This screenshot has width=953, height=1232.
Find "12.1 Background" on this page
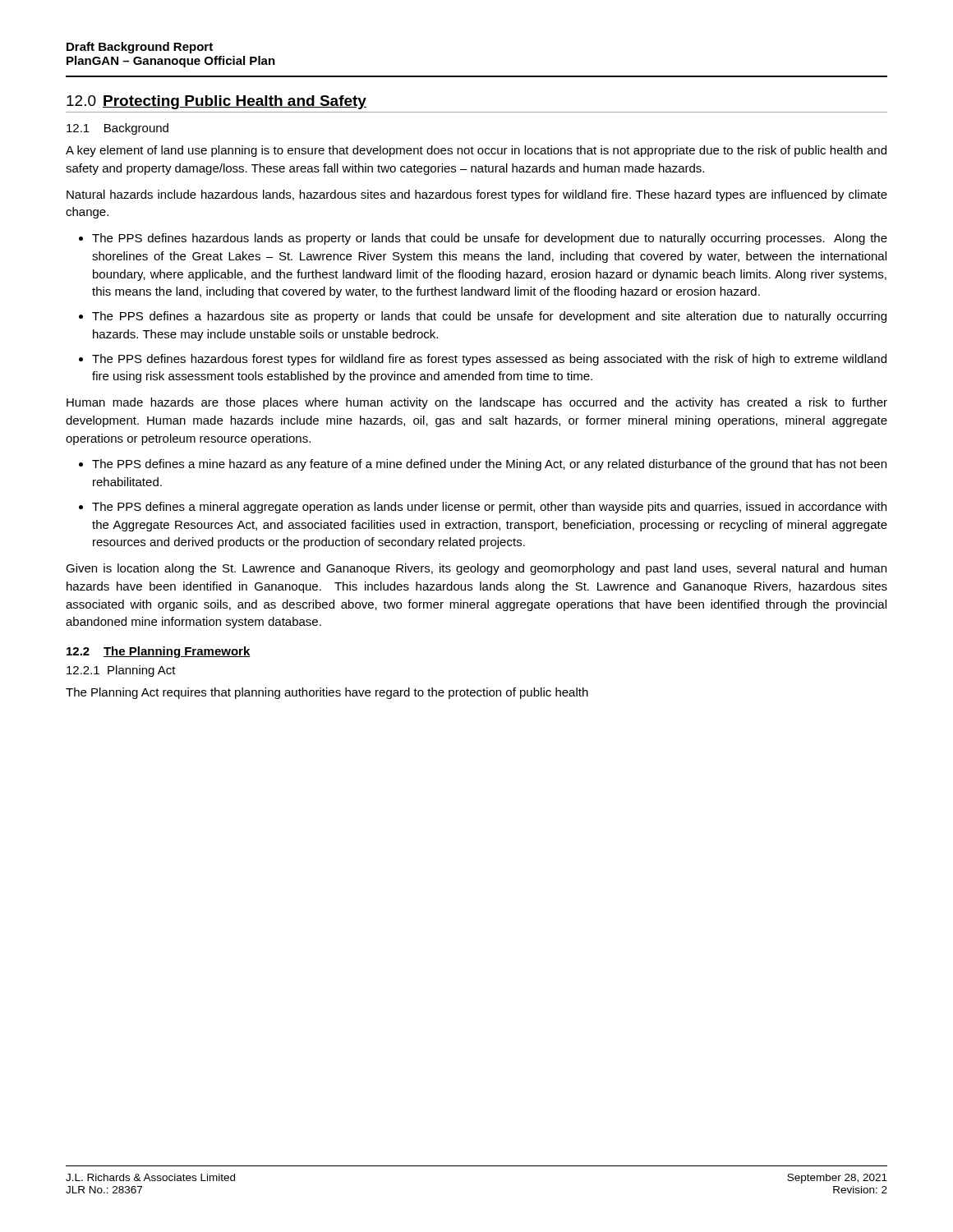click(117, 128)
